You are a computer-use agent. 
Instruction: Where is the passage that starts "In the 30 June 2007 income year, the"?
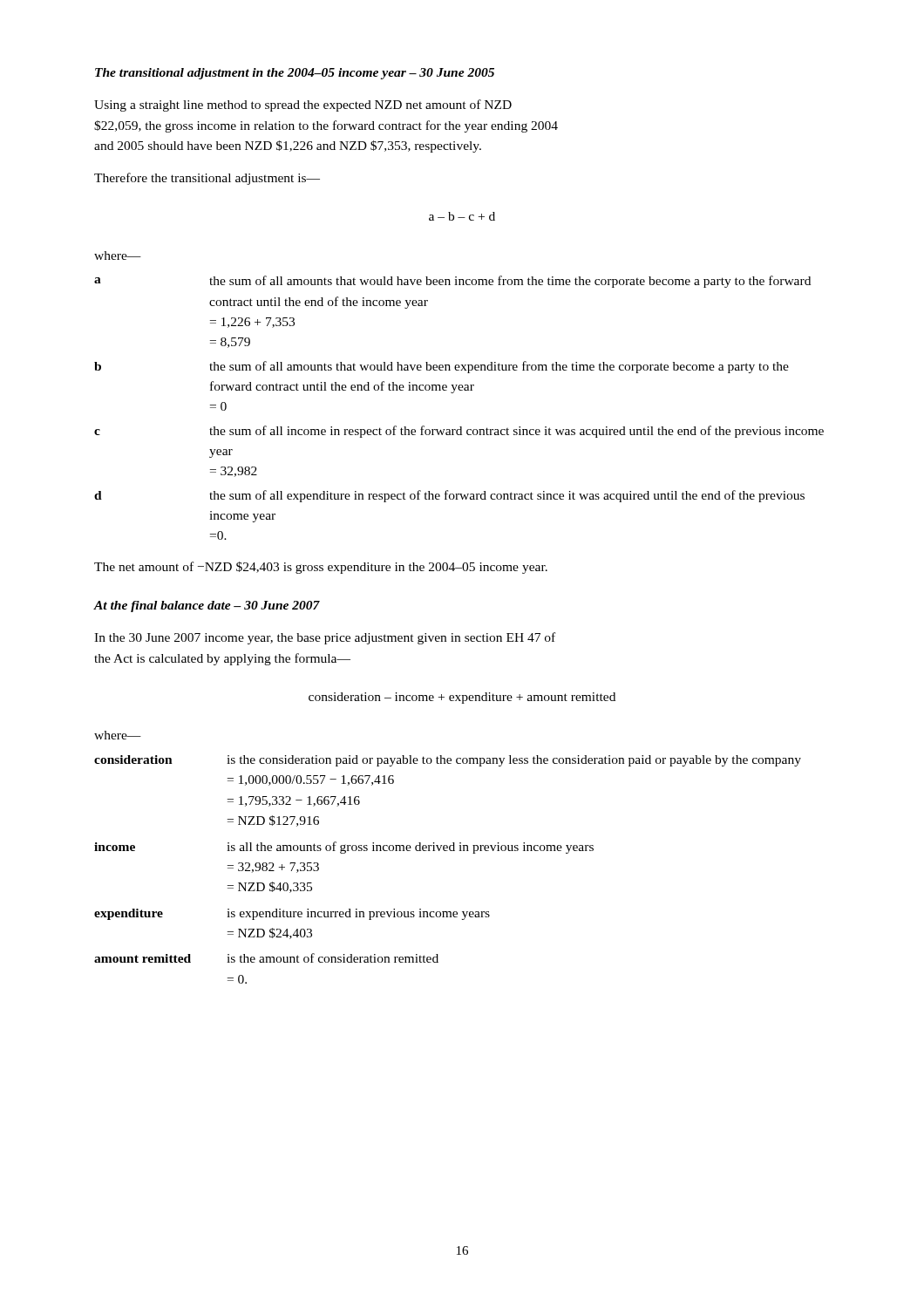(x=325, y=648)
